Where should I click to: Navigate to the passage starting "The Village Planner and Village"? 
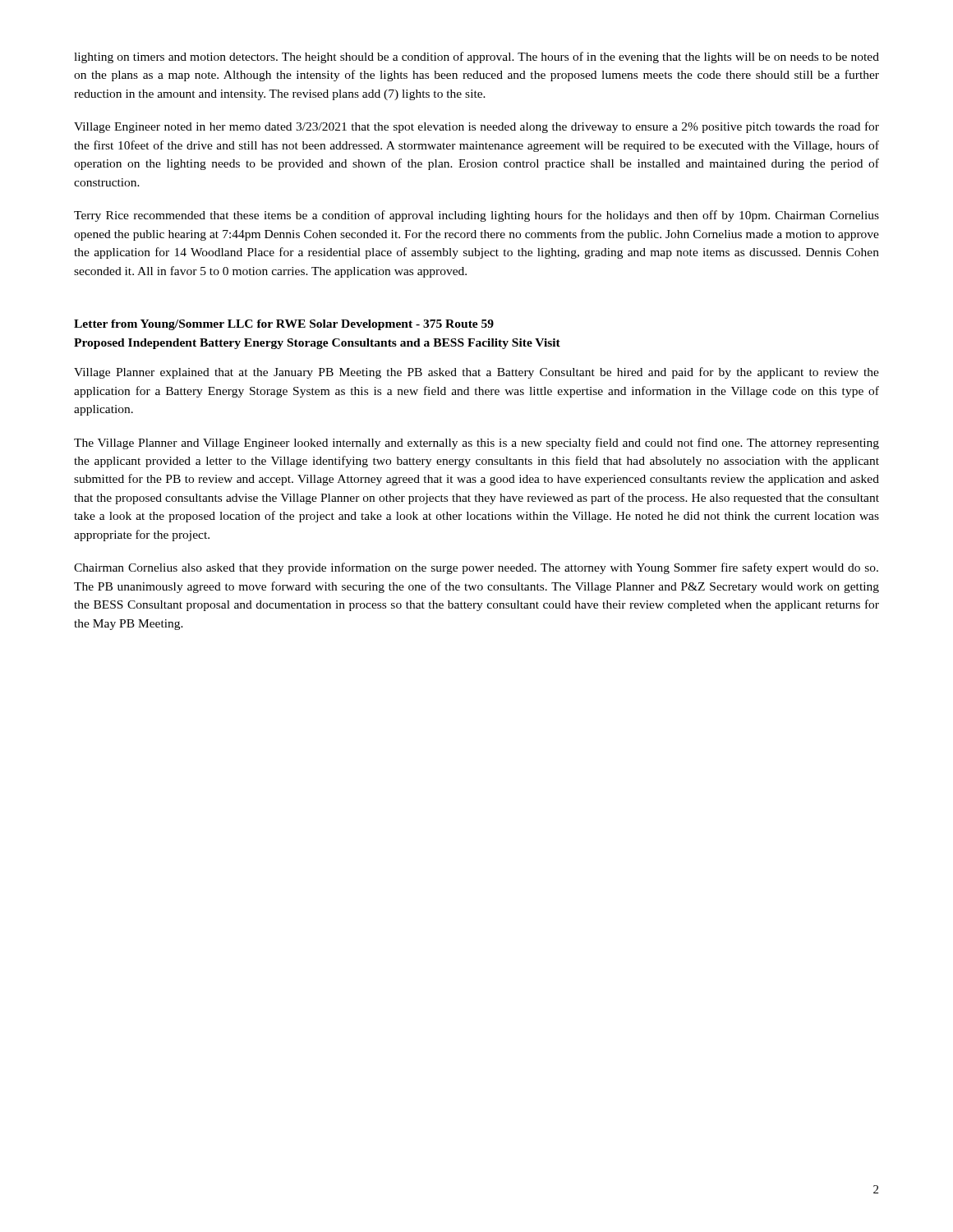click(x=476, y=488)
